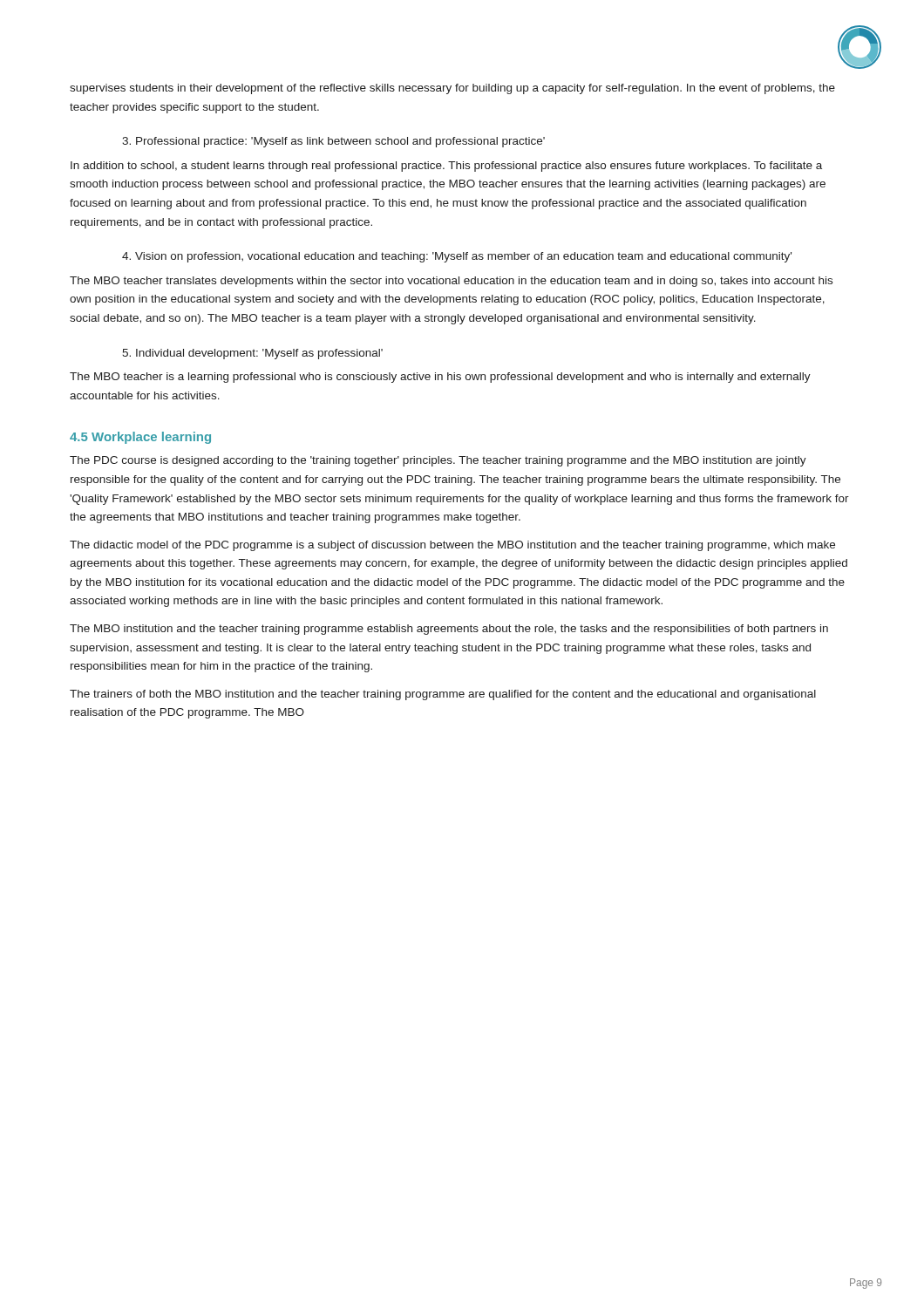Viewport: 924px width, 1308px height.
Task: Find the block on this page that starts "The MBO teacher is a learning"
Action: pyautogui.click(x=440, y=386)
